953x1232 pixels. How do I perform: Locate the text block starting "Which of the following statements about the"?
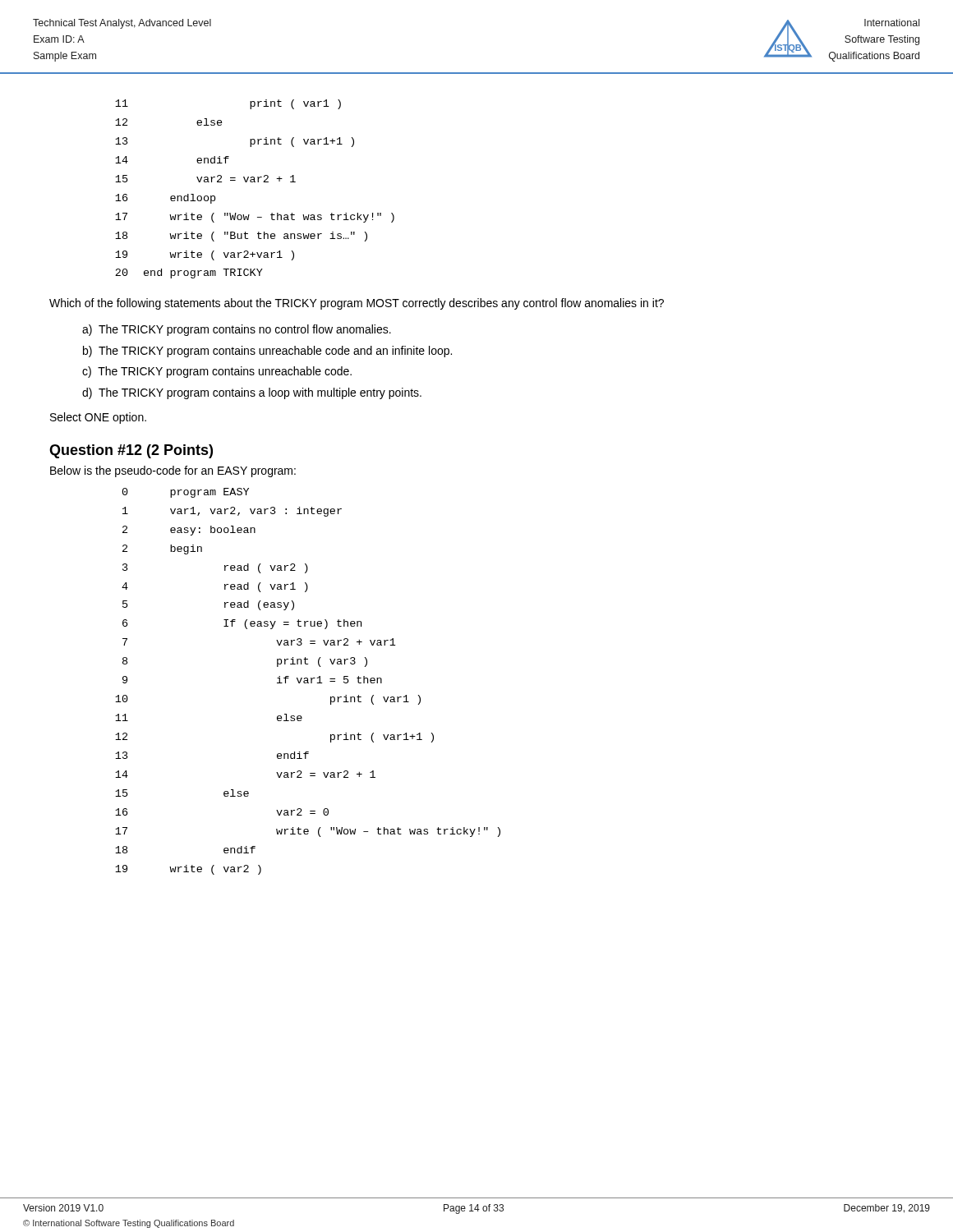(x=357, y=303)
